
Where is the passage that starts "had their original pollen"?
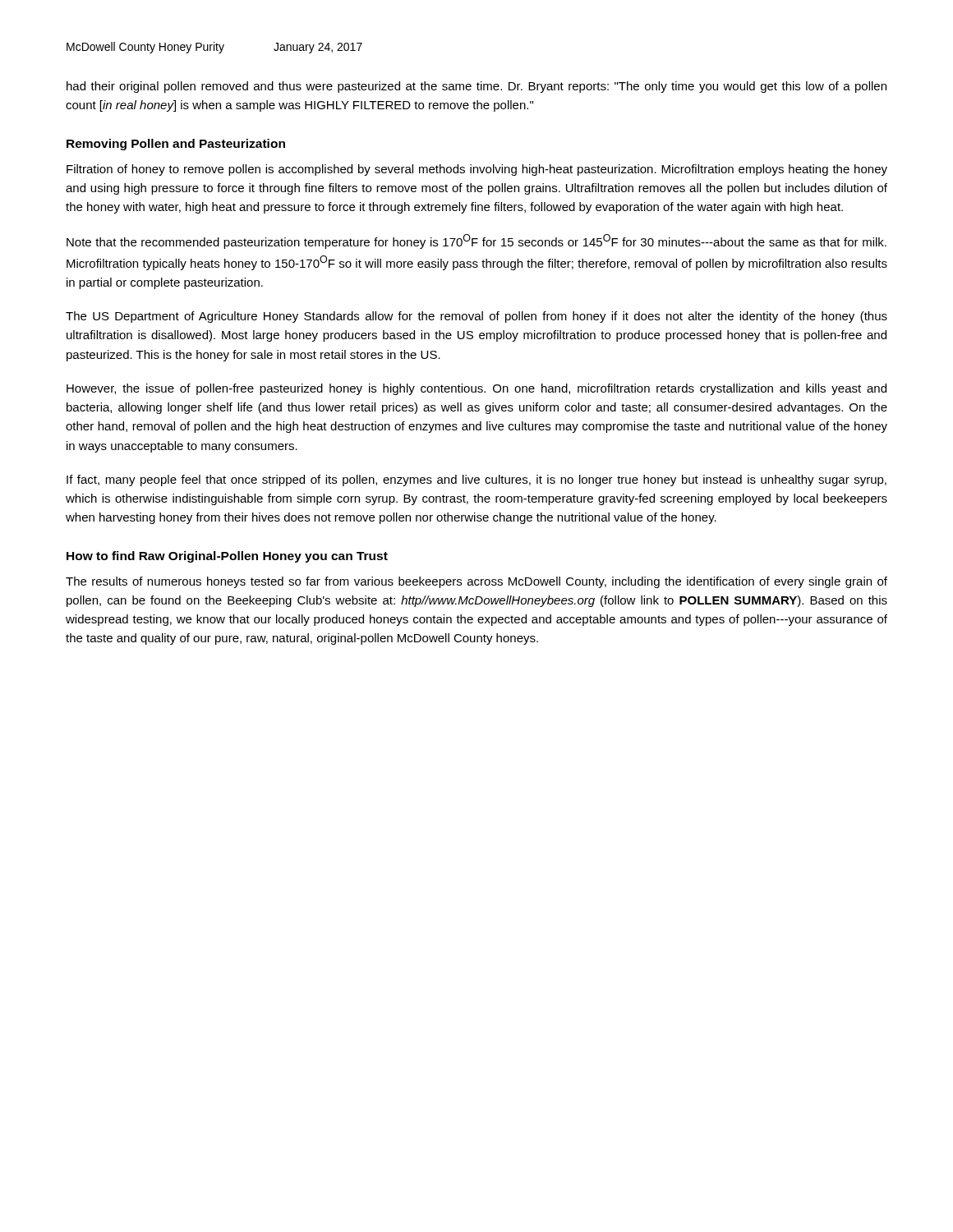[x=476, y=95]
